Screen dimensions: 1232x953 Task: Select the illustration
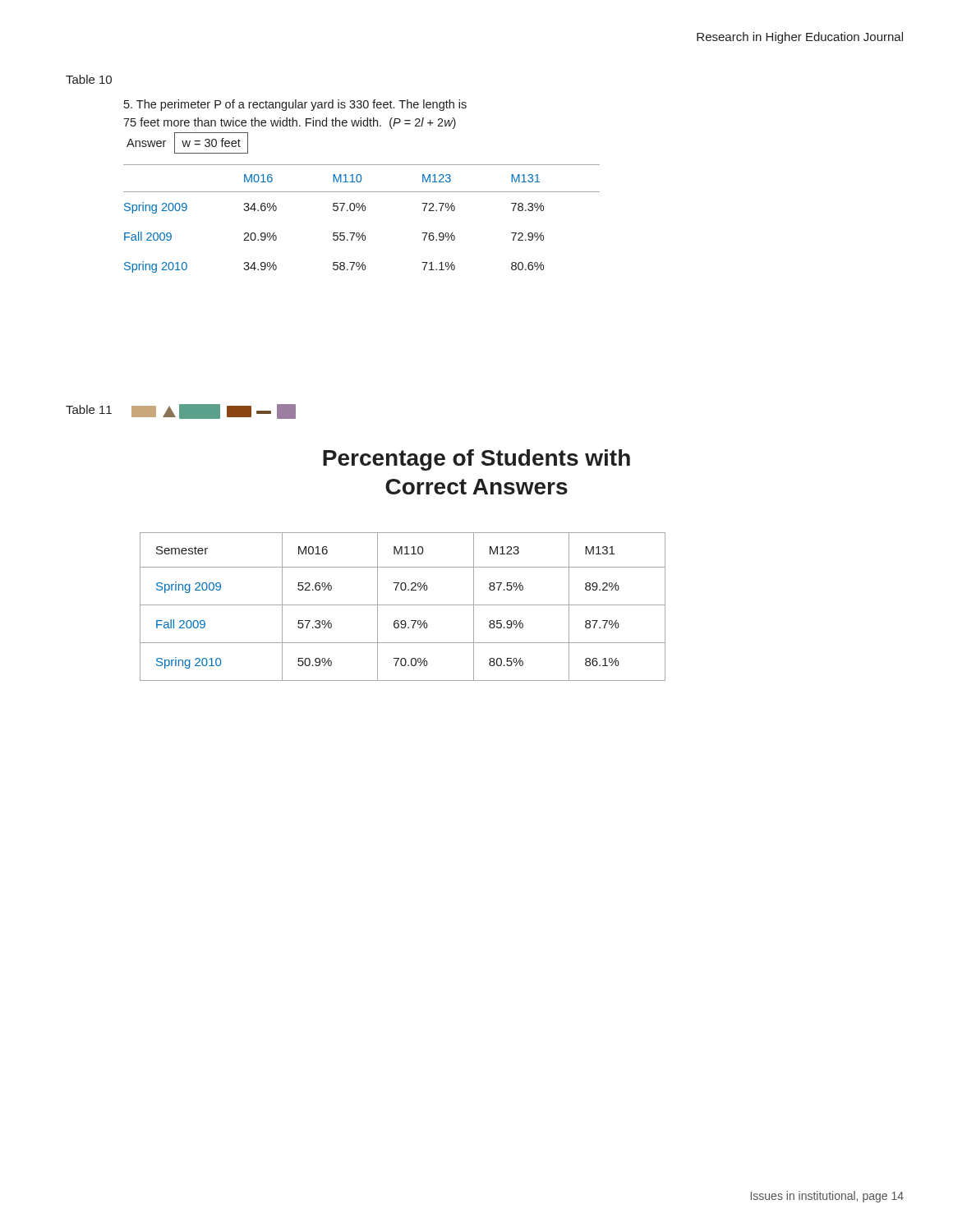[214, 411]
